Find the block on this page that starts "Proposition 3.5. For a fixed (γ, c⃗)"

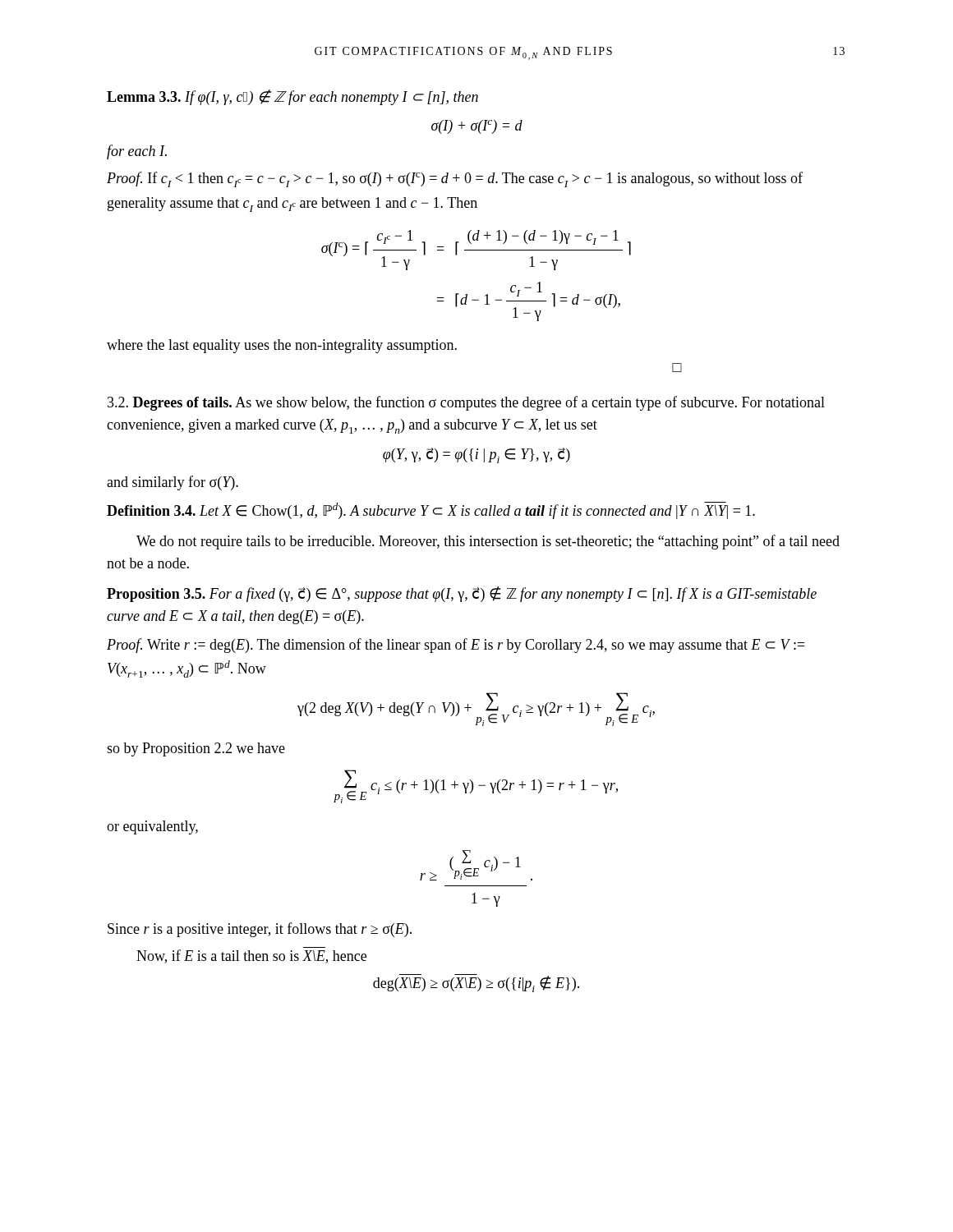click(x=462, y=605)
